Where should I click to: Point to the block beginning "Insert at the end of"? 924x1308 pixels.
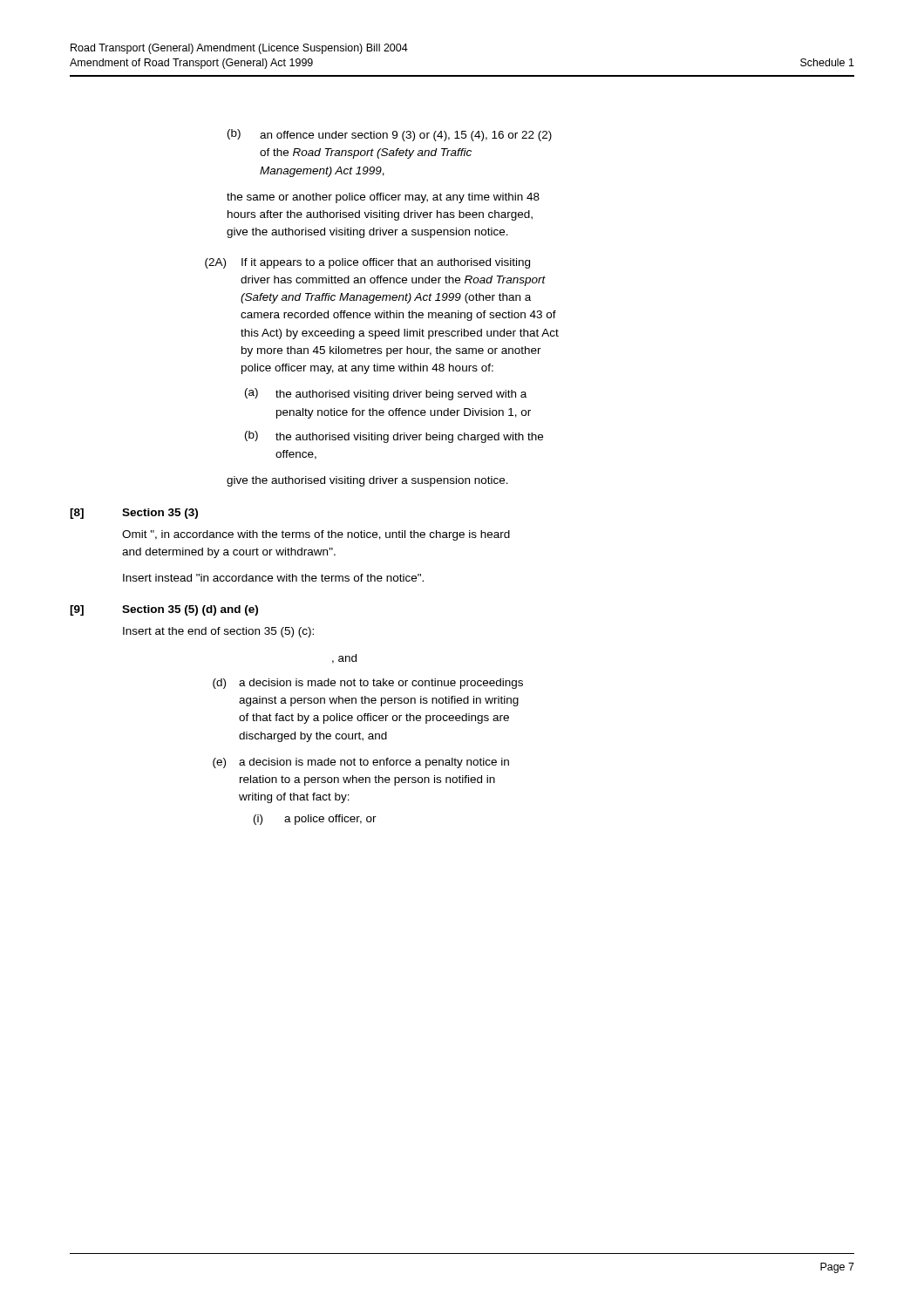tap(219, 631)
